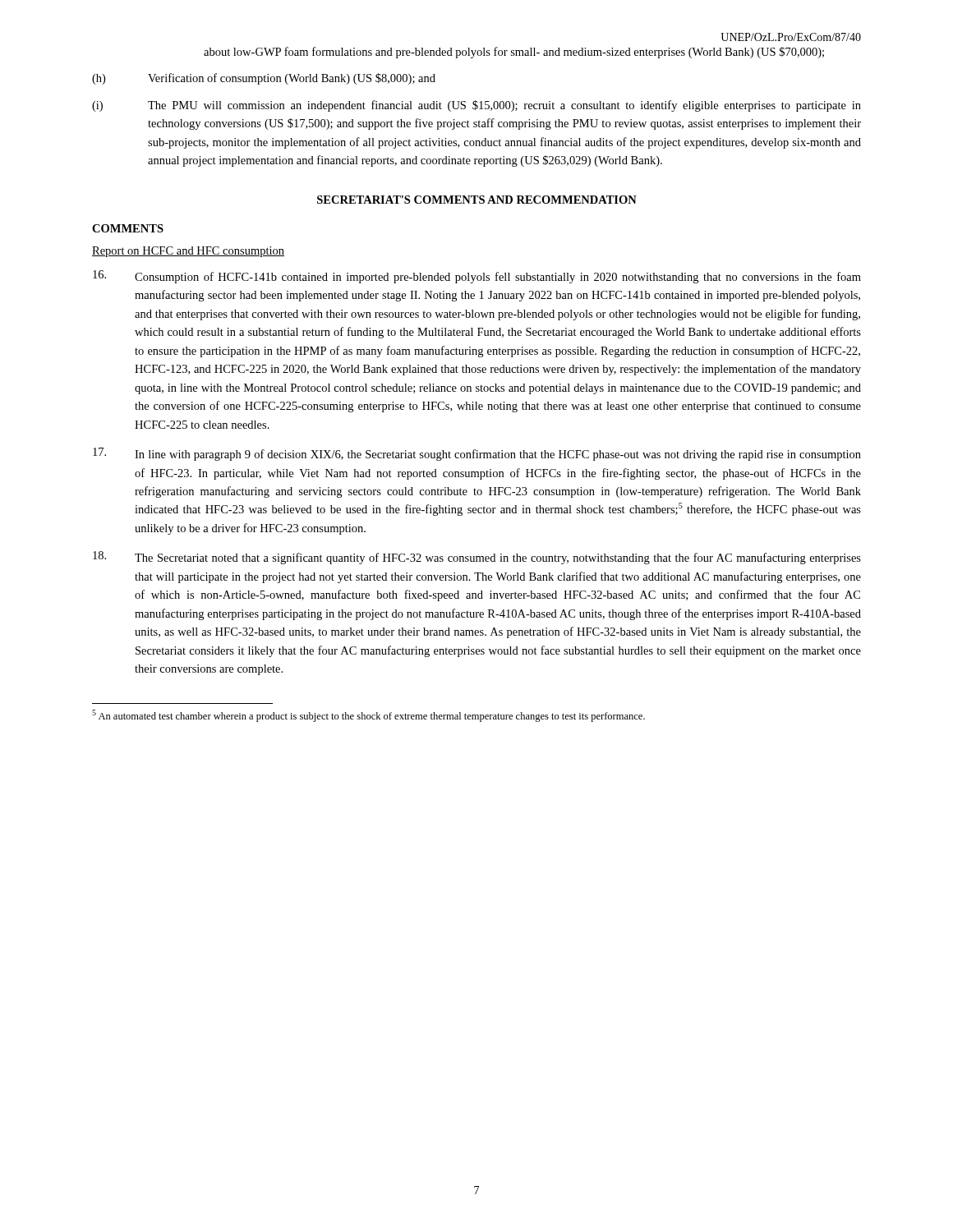This screenshot has width=953, height=1232.
Task: Click on the text starting "The Secretariat noted that"
Action: pos(476,614)
